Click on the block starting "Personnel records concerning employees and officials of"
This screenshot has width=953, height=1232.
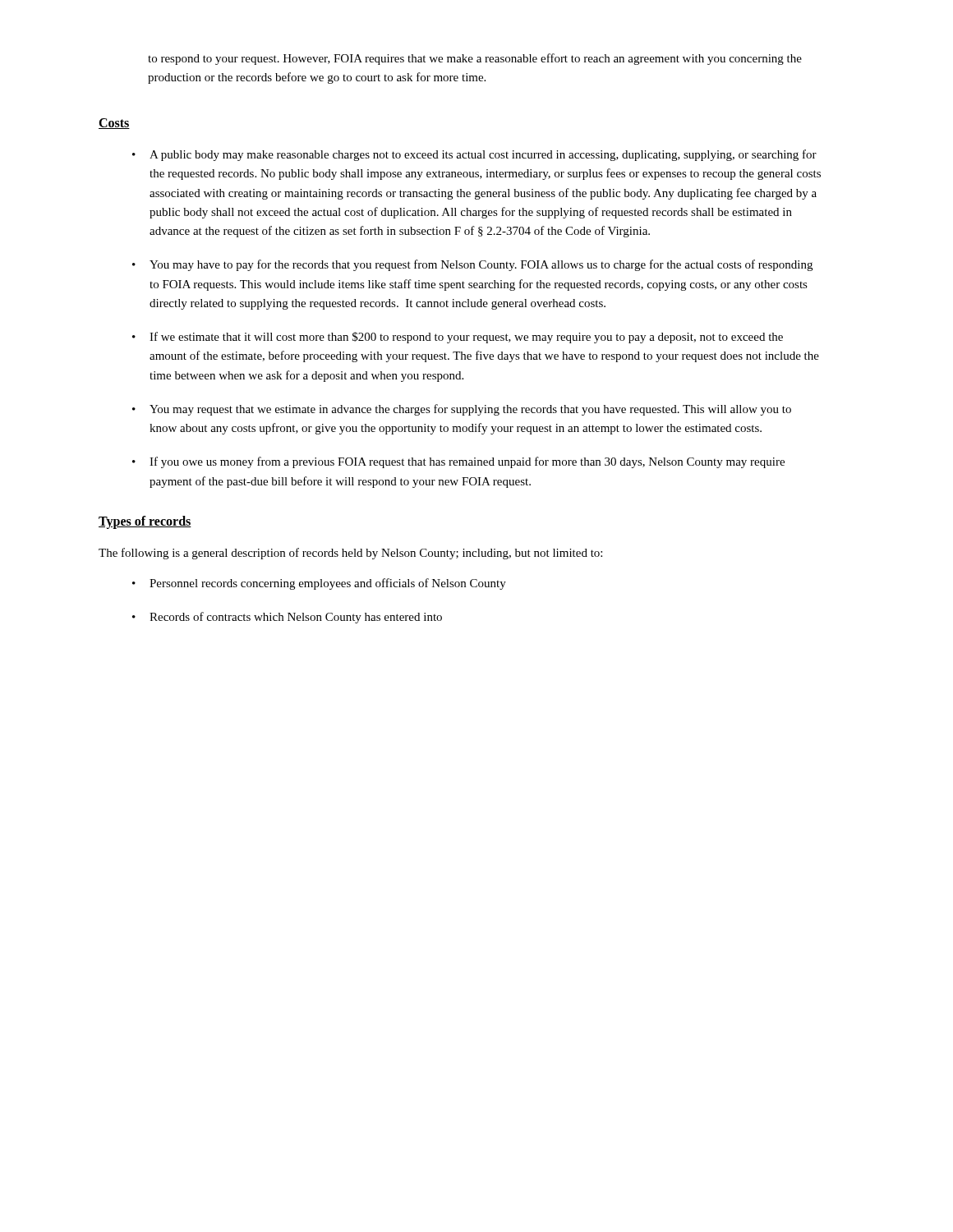(328, 583)
